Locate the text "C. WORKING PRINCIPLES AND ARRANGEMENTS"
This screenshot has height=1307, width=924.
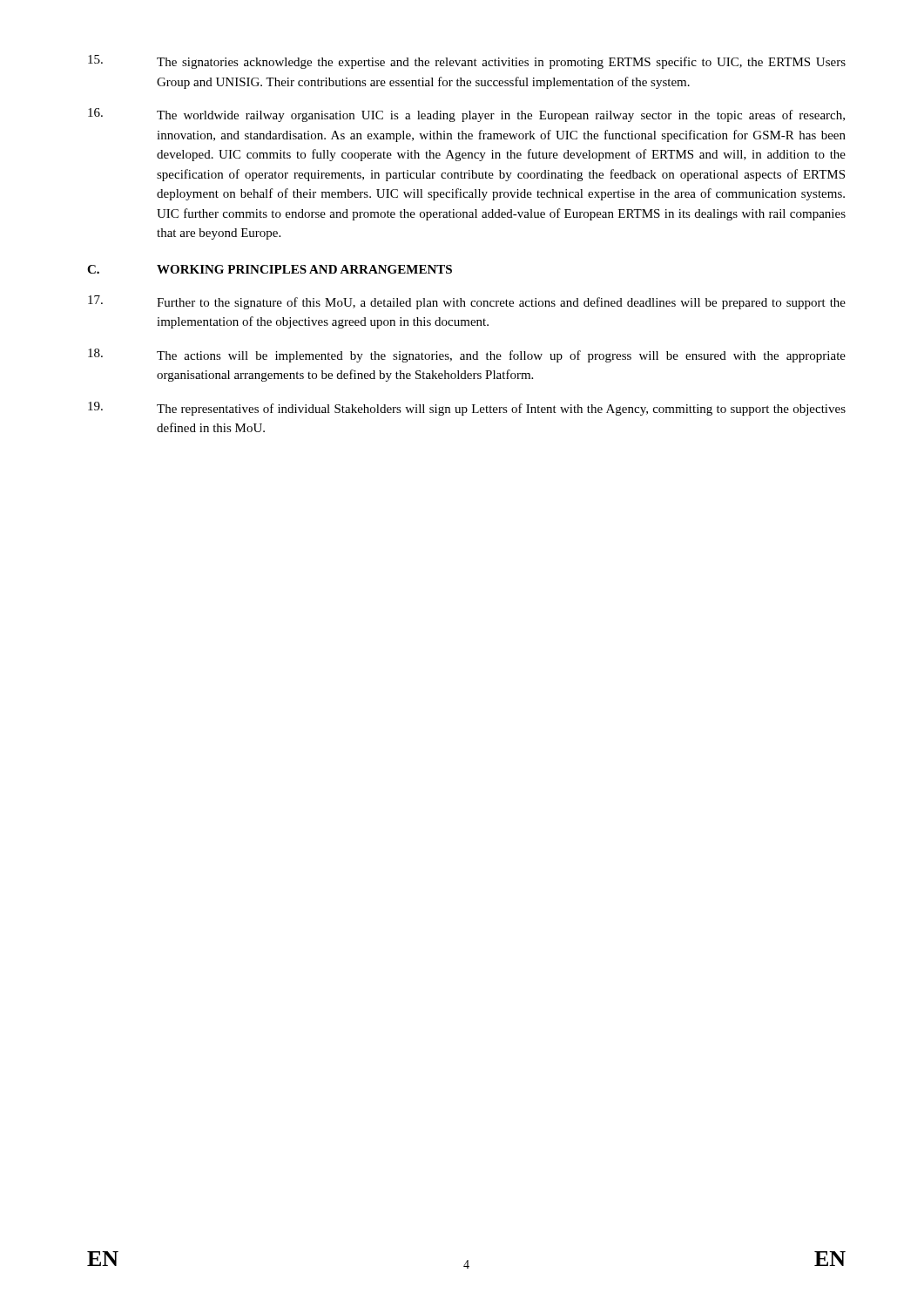click(x=270, y=269)
